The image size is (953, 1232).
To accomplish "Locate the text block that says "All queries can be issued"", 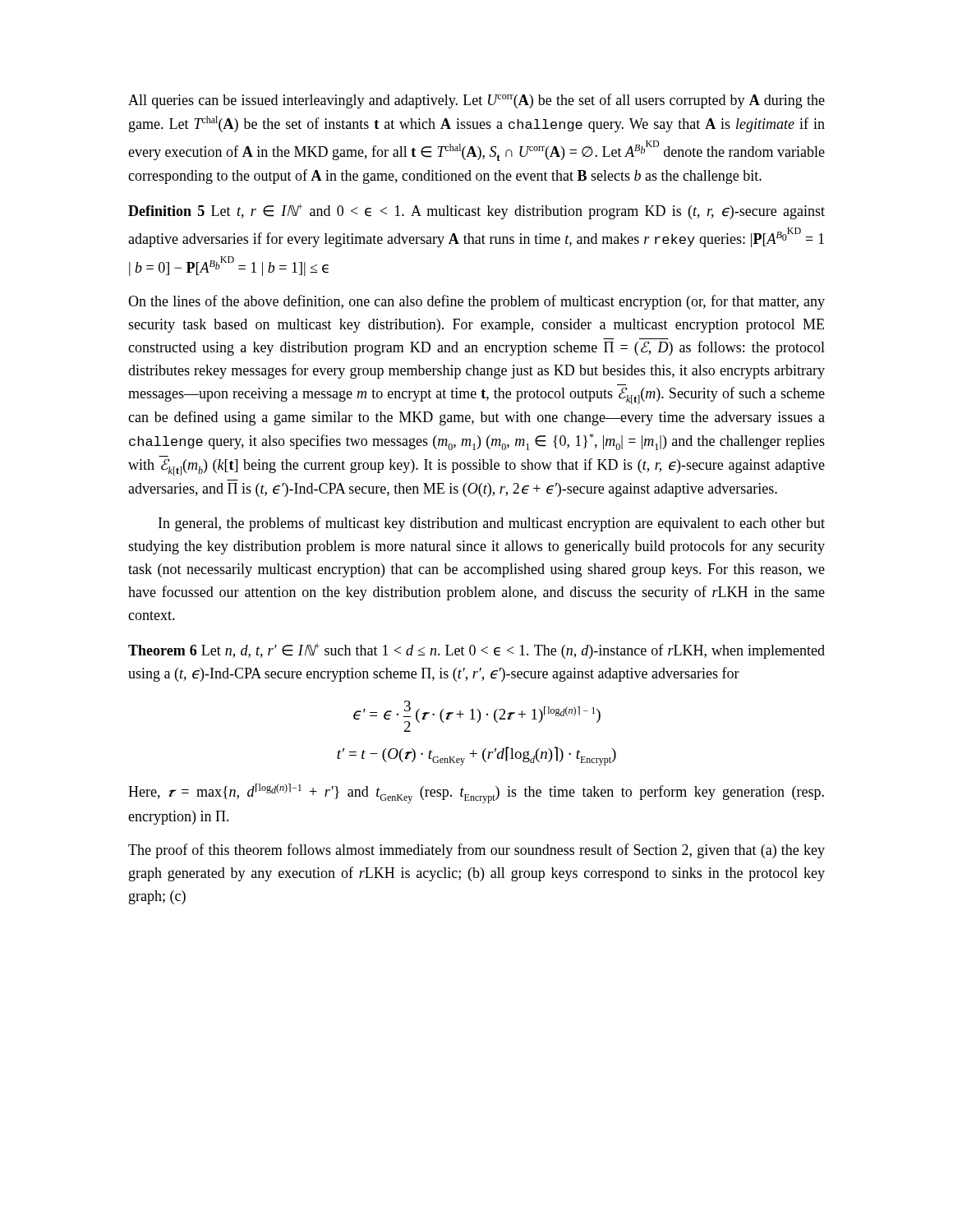I will (476, 139).
